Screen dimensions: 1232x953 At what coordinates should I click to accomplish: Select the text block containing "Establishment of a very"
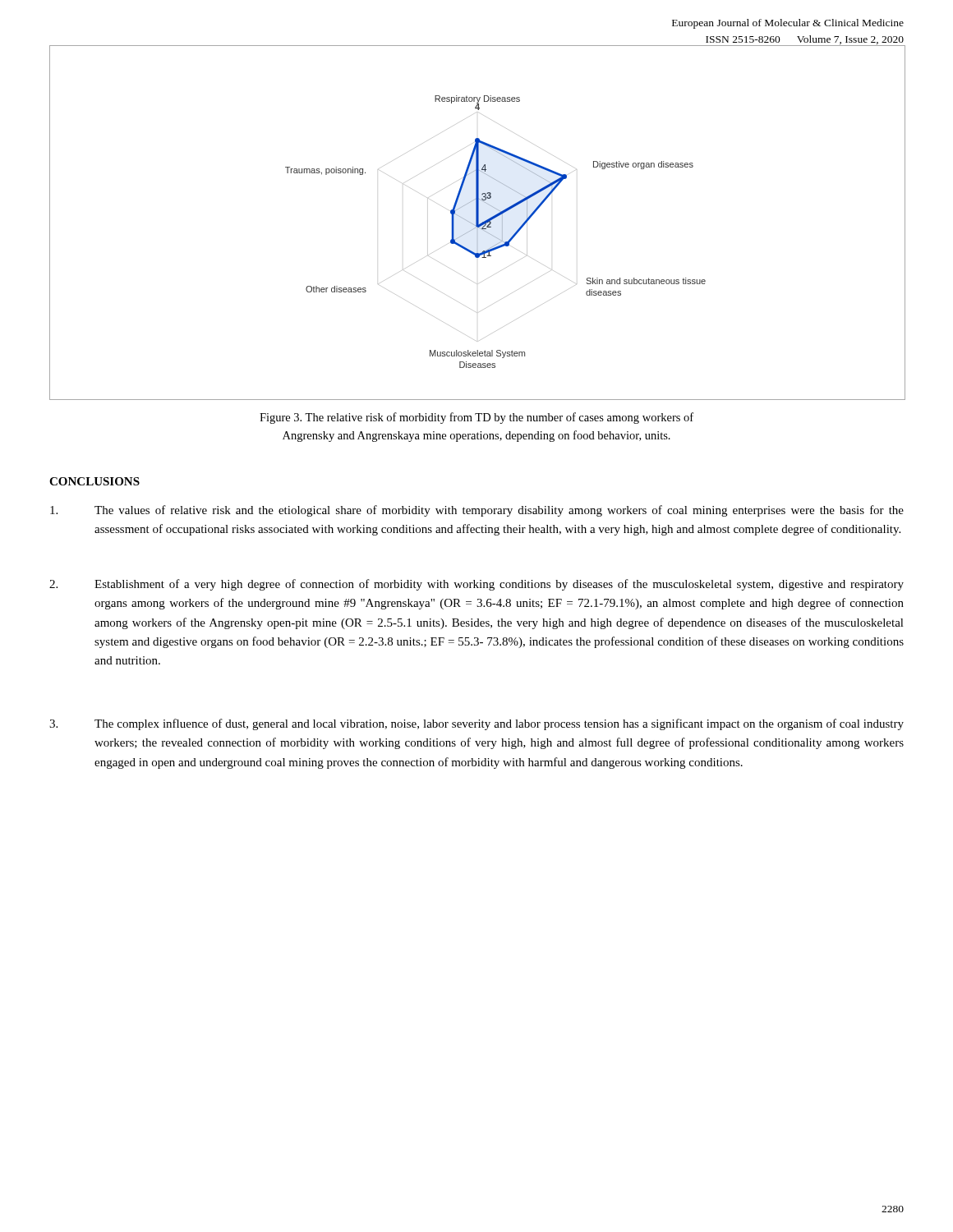point(476,623)
